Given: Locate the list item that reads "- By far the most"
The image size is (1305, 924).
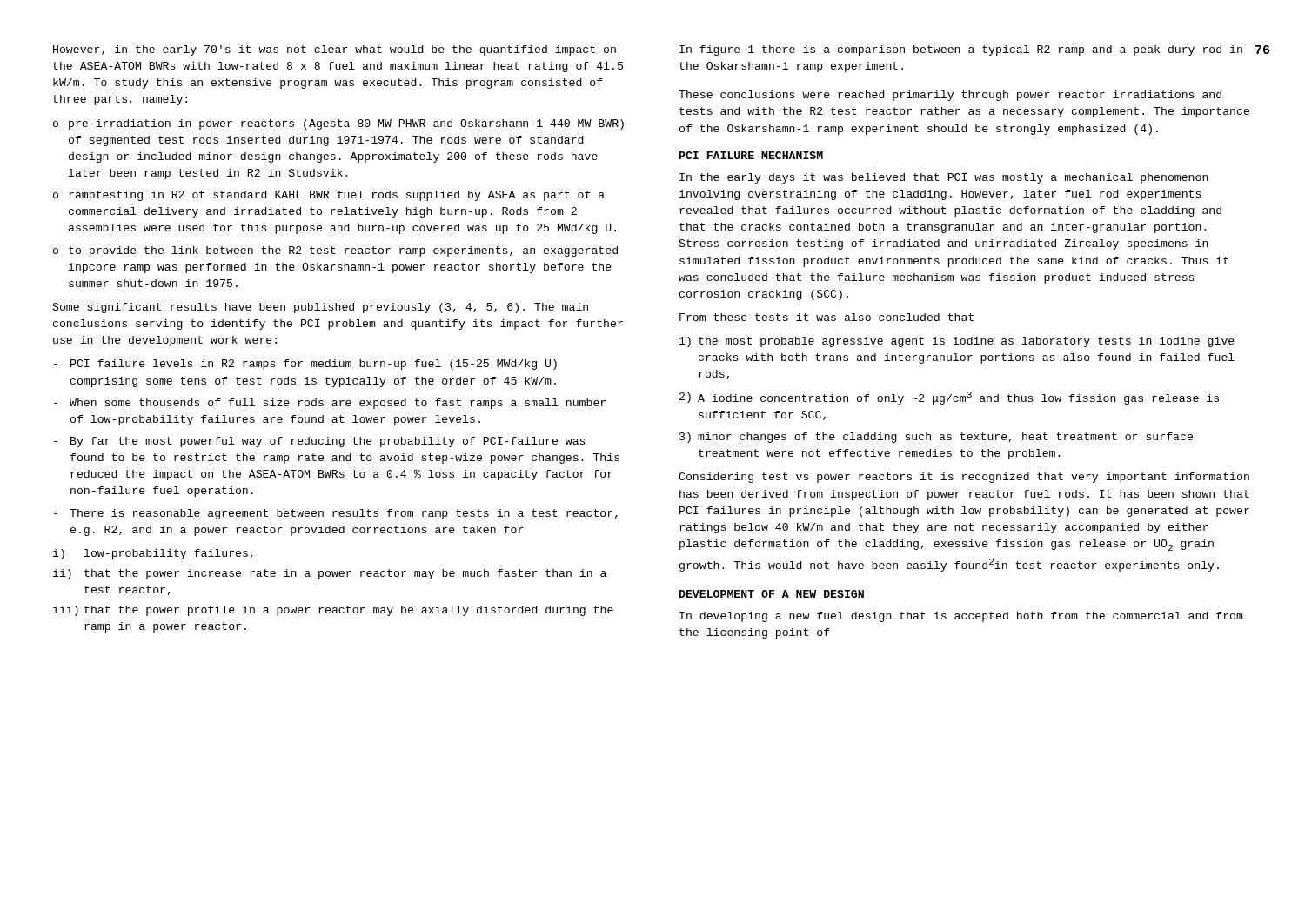Looking at the screenshot, I should coord(339,467).
